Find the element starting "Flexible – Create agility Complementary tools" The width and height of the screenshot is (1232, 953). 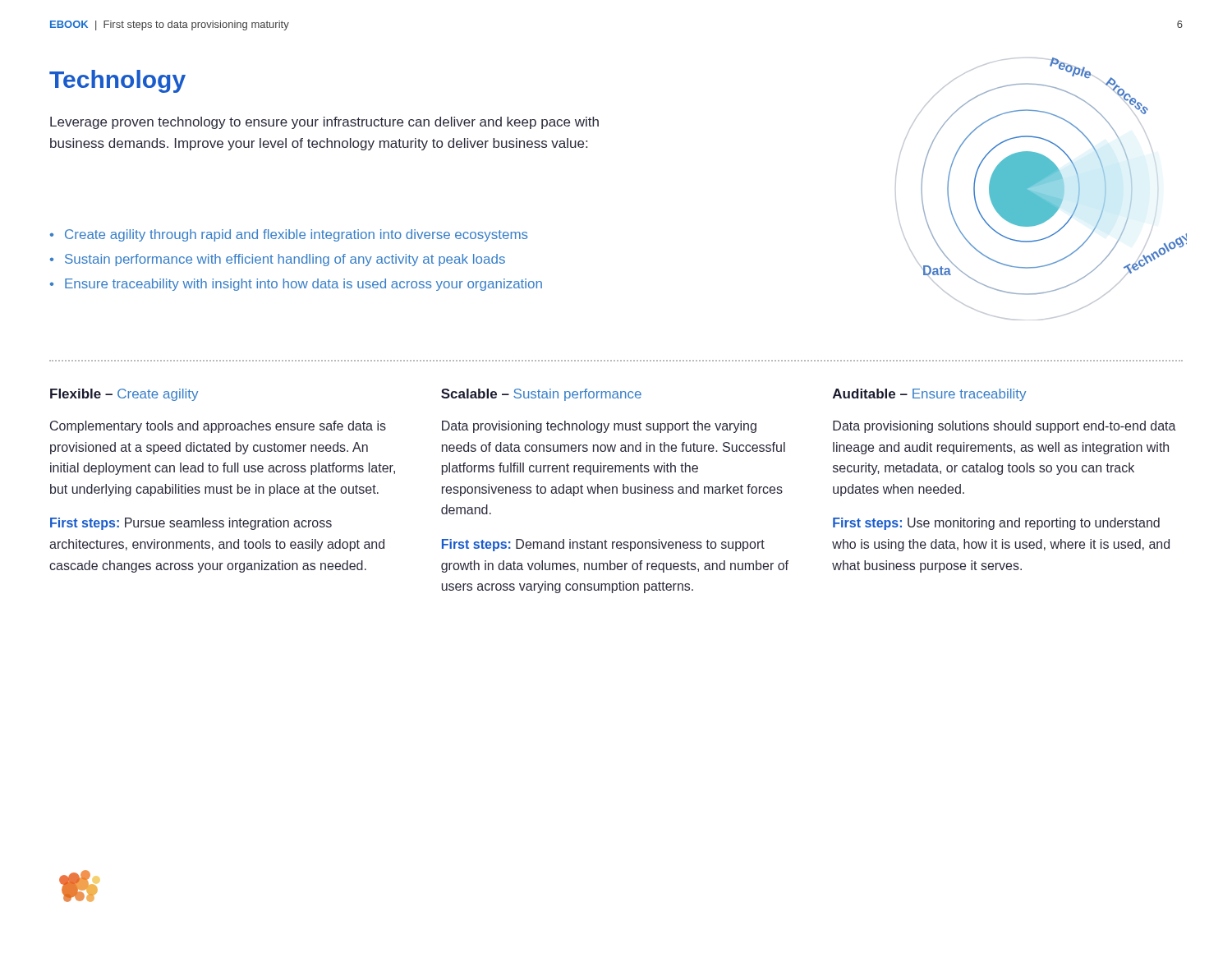[224, 481]
